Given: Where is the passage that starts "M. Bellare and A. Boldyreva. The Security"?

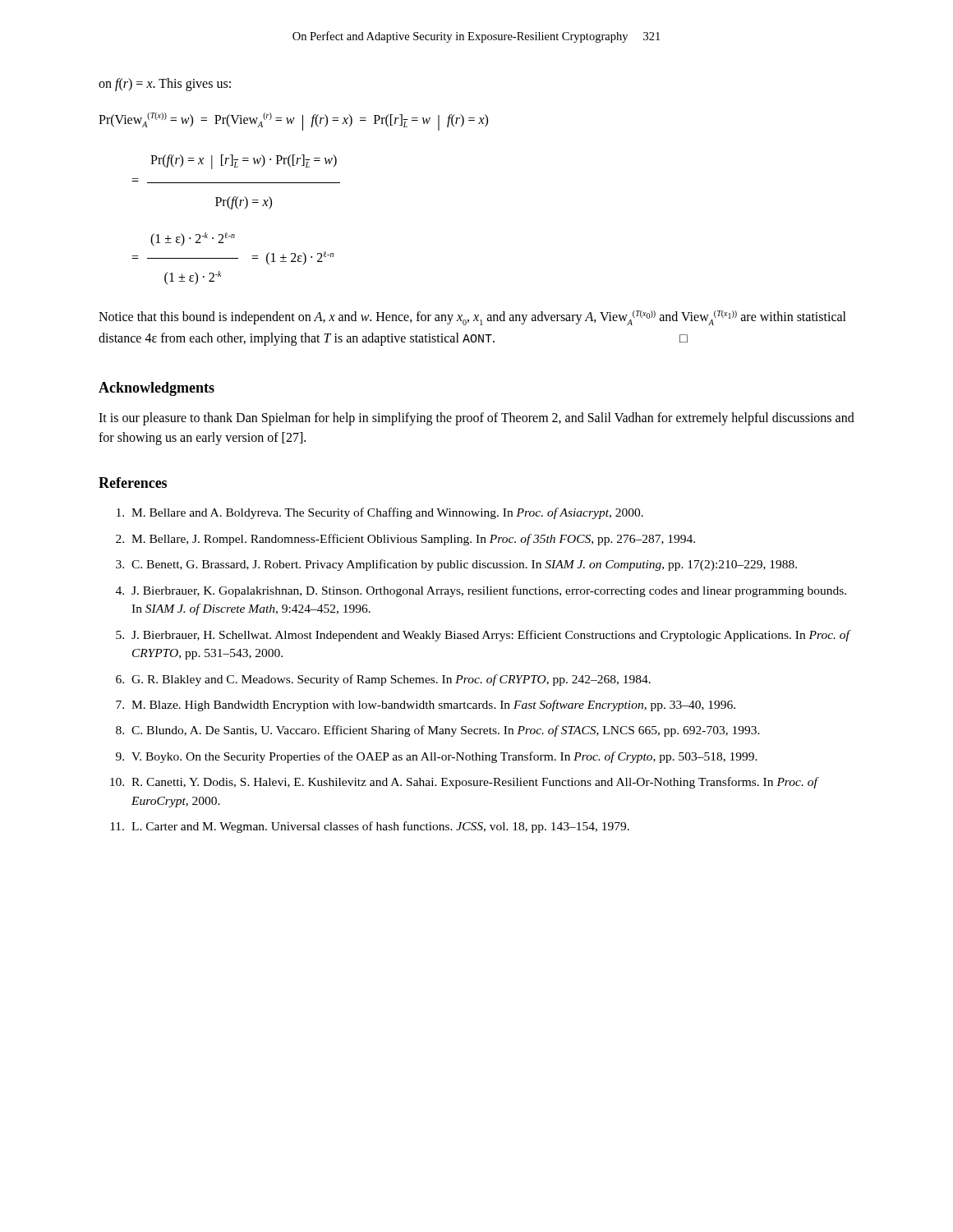Looking at the screenshot, I should pos(476,513).
